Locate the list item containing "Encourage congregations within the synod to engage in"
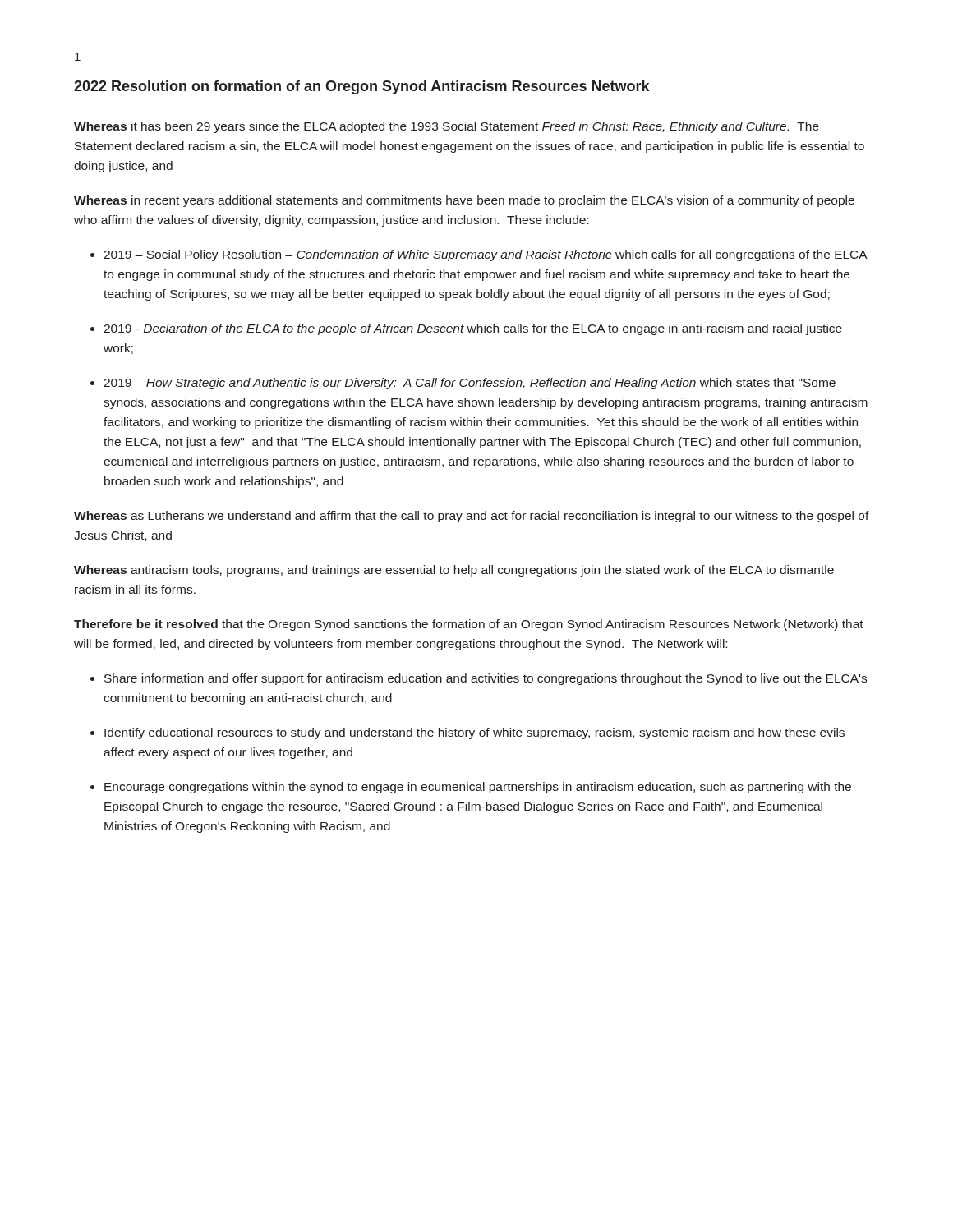The width and height of the screenshot is (953, 1232). point(478,806)
